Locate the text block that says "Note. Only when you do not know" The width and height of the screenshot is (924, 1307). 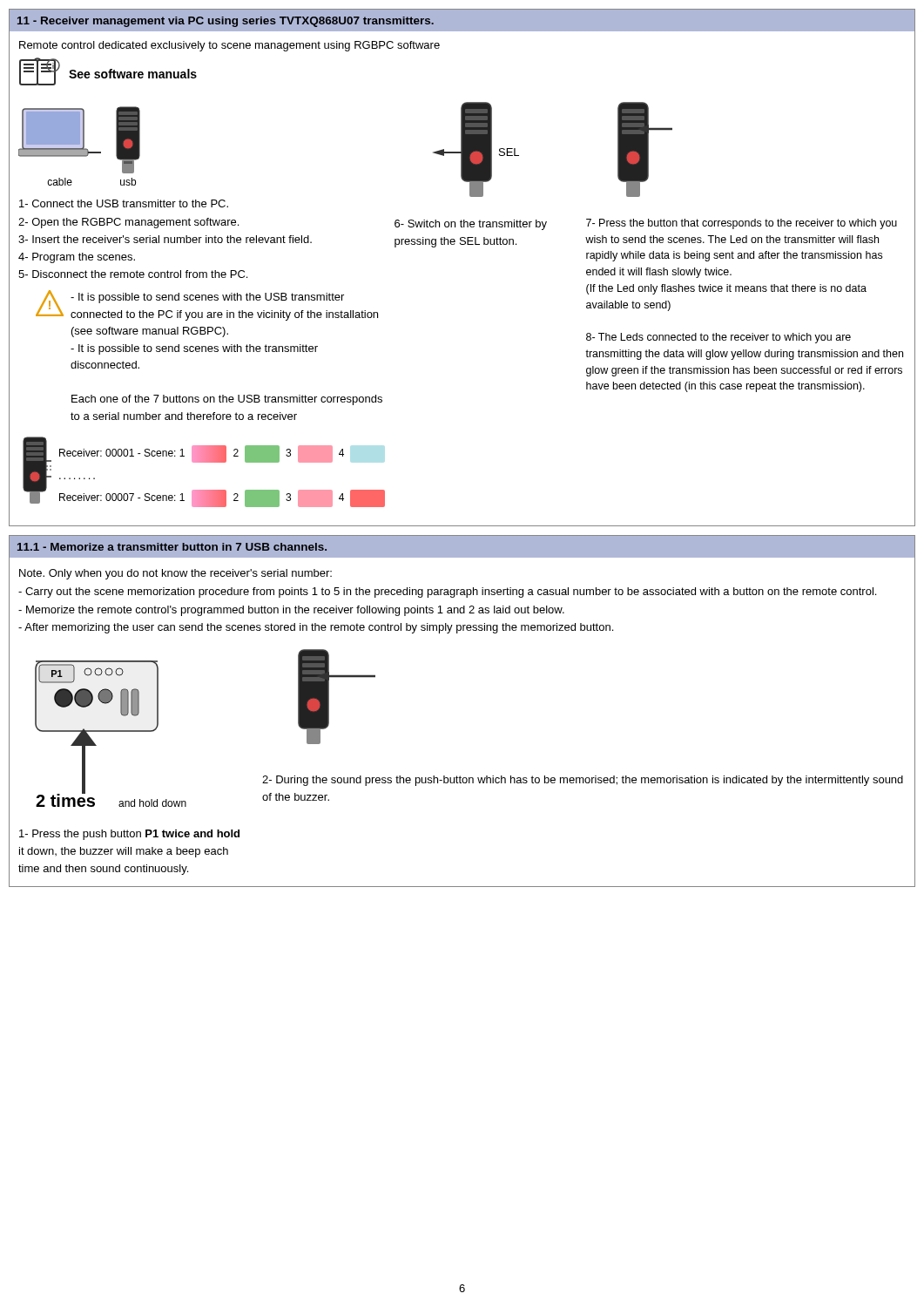(x=448, y=600)
